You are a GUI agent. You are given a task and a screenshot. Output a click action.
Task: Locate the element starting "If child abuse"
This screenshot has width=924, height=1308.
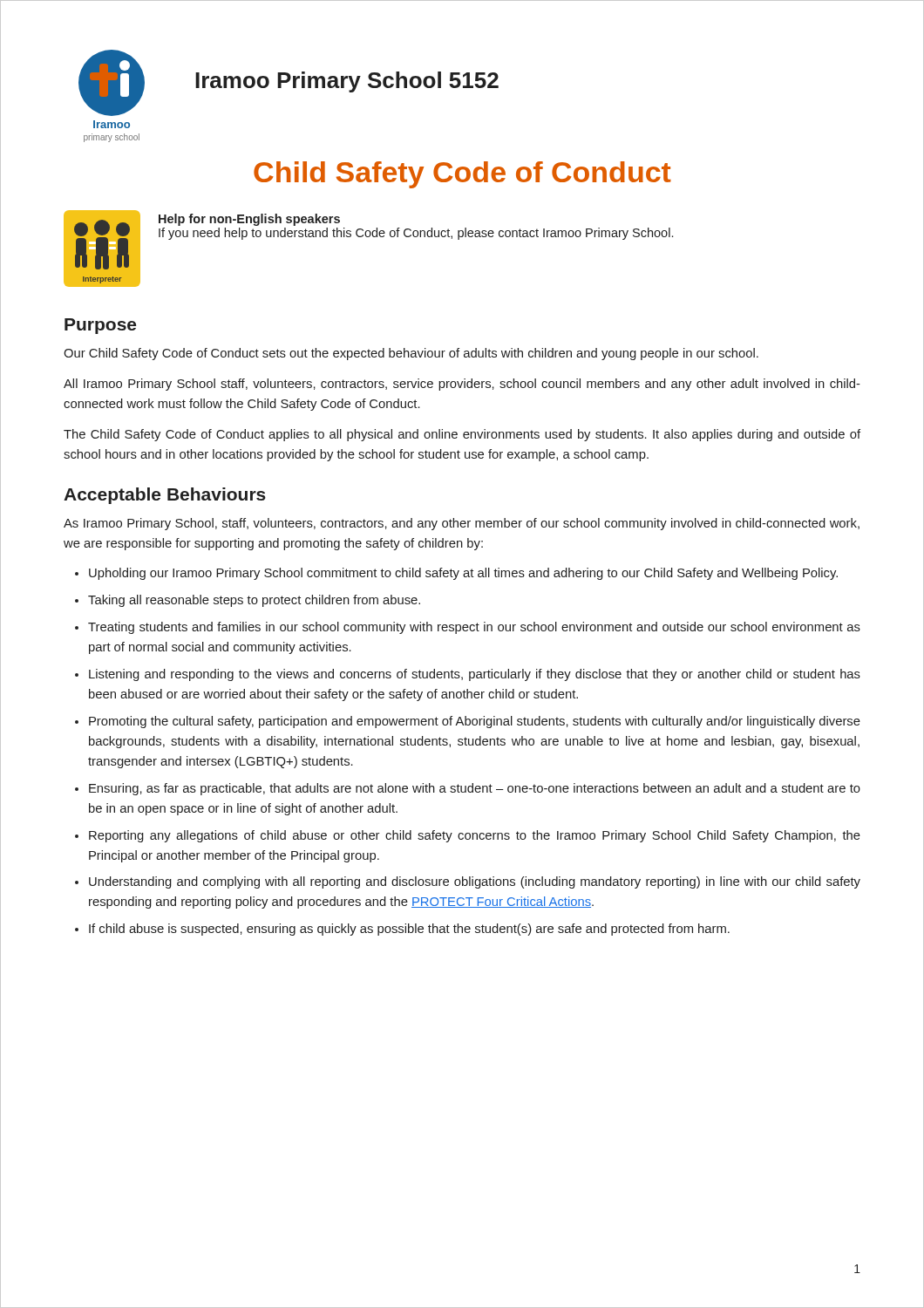(x=409, y=929)
